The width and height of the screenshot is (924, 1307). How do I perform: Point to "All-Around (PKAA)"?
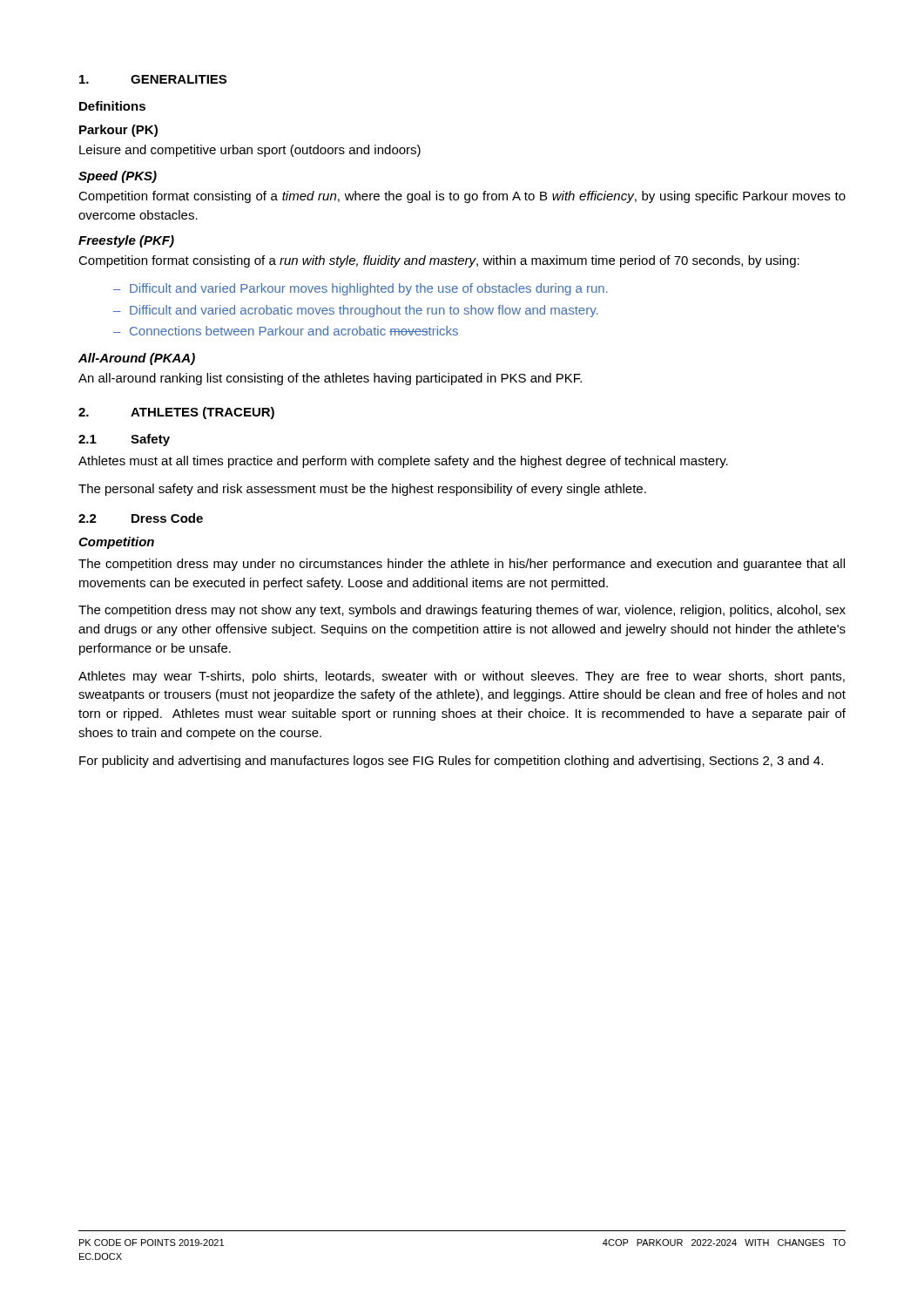[x=137, y=357]
